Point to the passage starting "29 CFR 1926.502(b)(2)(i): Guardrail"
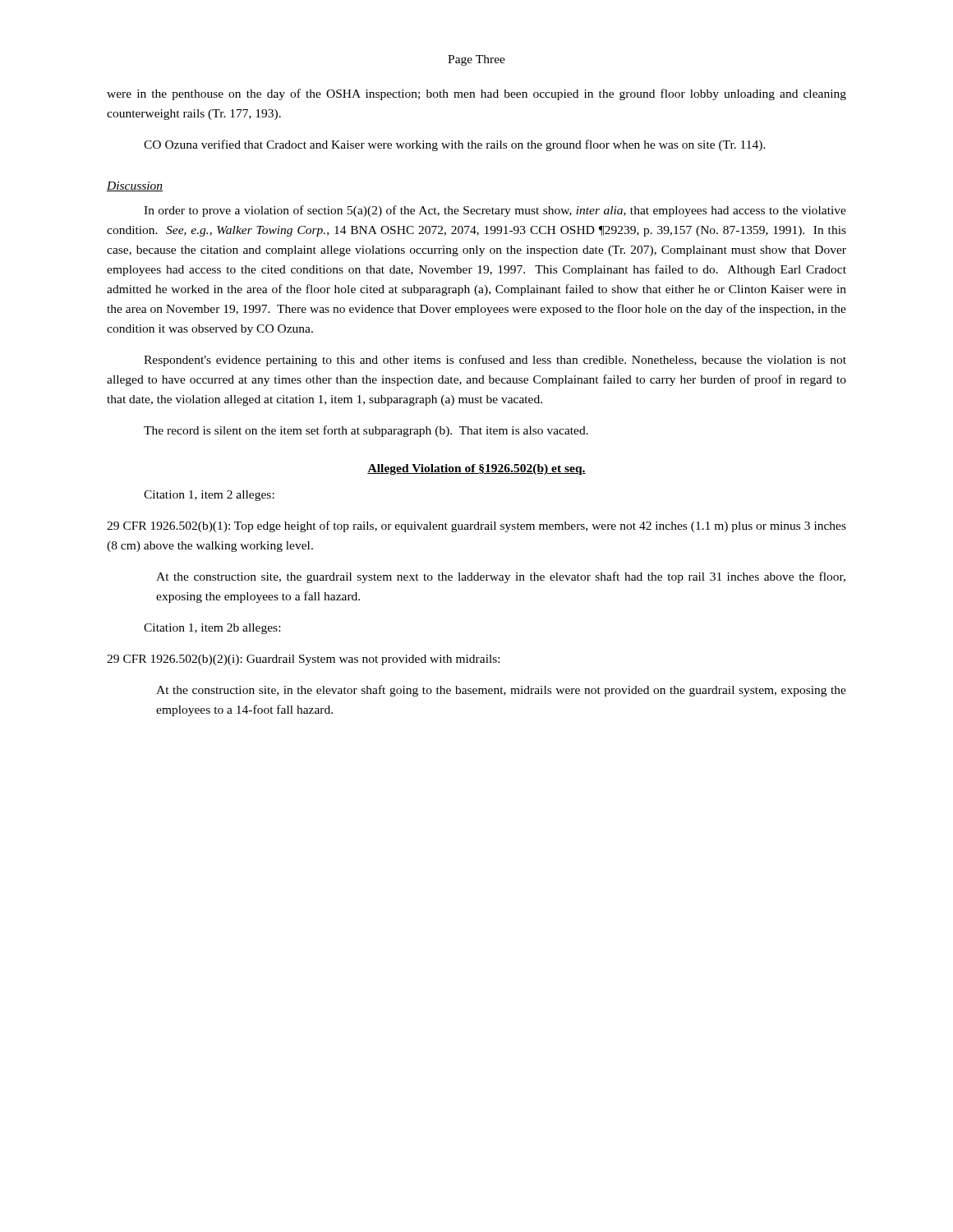 (304, 659)
